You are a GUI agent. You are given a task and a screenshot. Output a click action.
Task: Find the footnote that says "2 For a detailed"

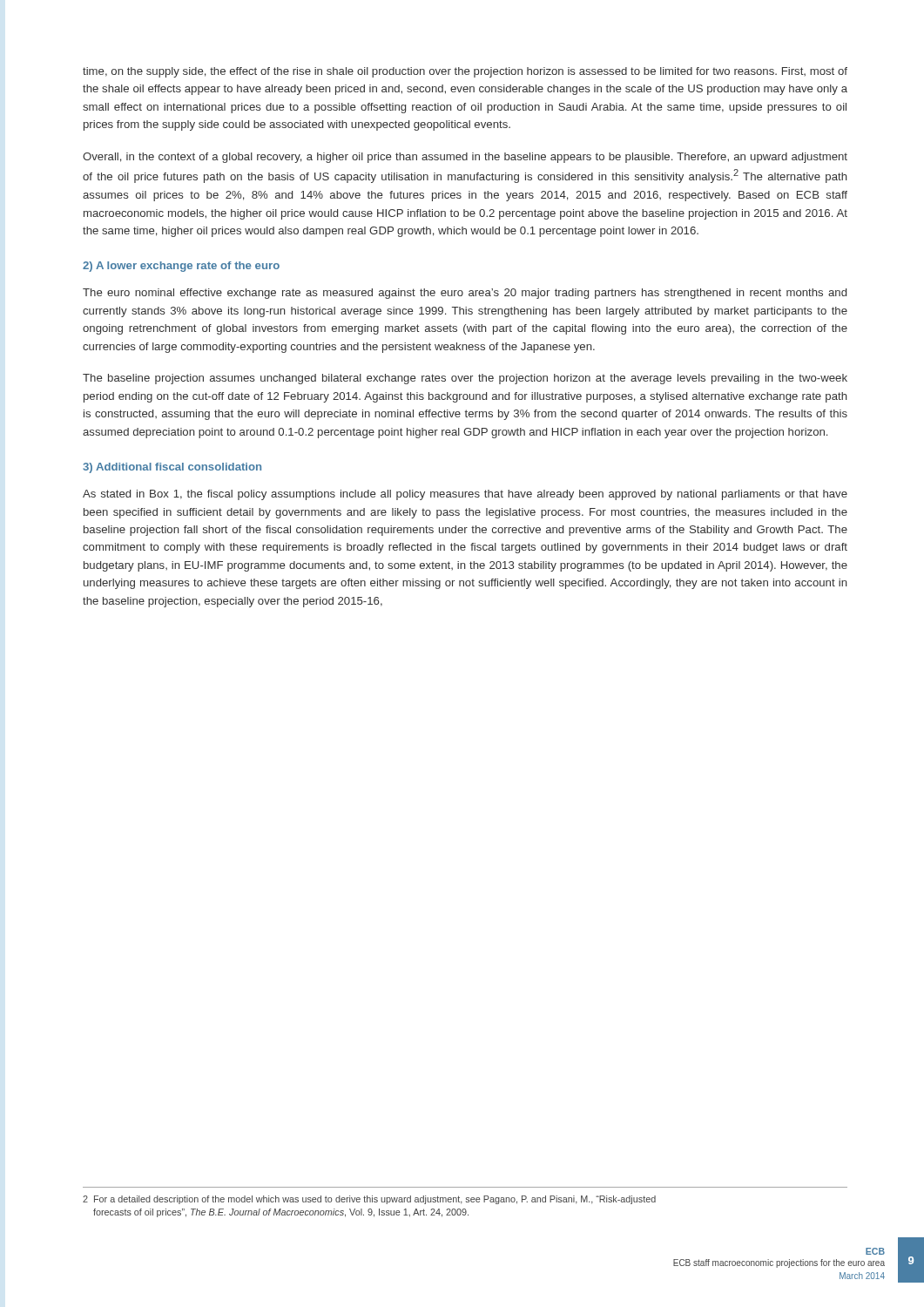[369, 1206]
